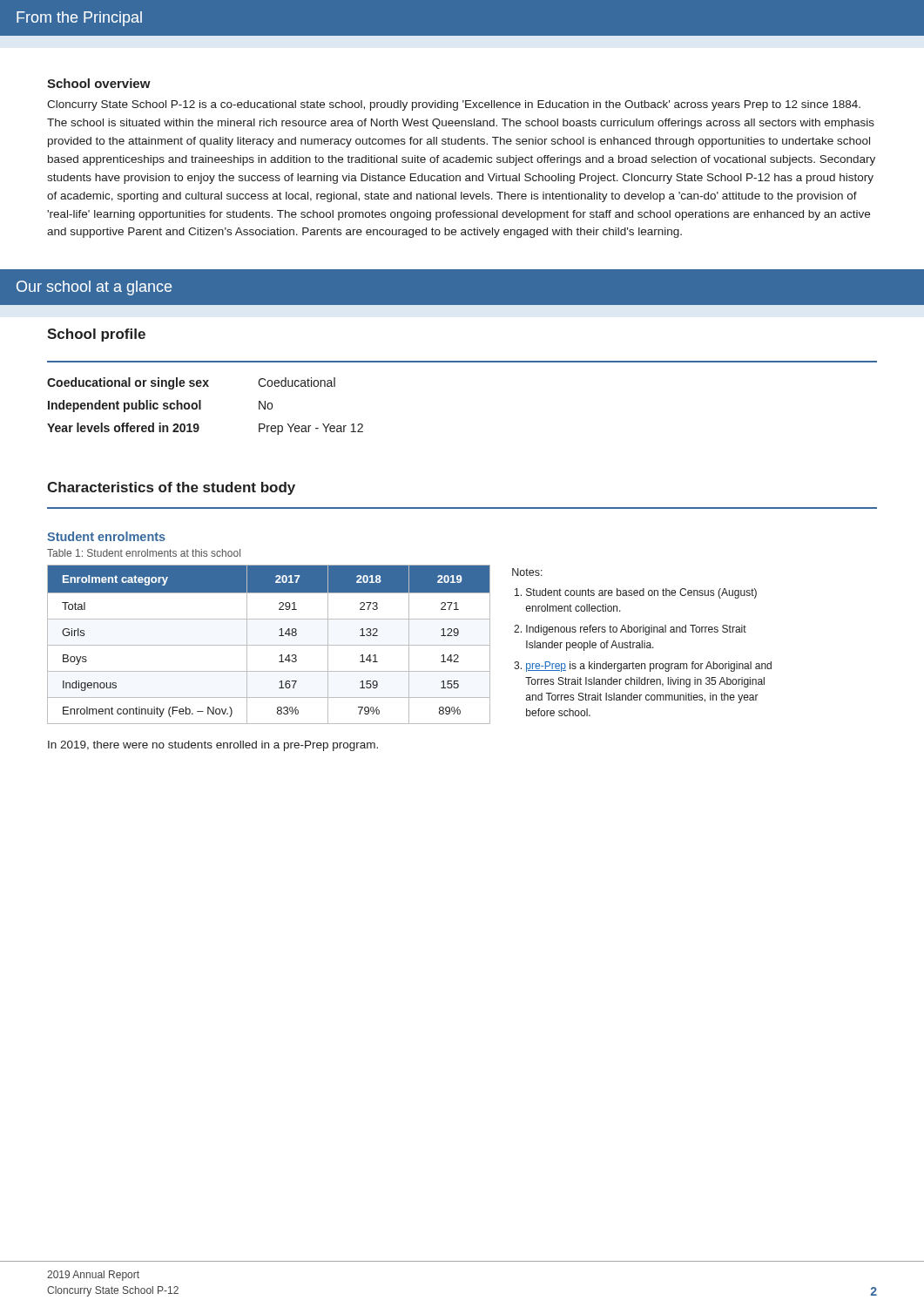Click on the section header with the text "Student enrolments"
Screen dimensions: 1307x924
(x=106, y=537)
